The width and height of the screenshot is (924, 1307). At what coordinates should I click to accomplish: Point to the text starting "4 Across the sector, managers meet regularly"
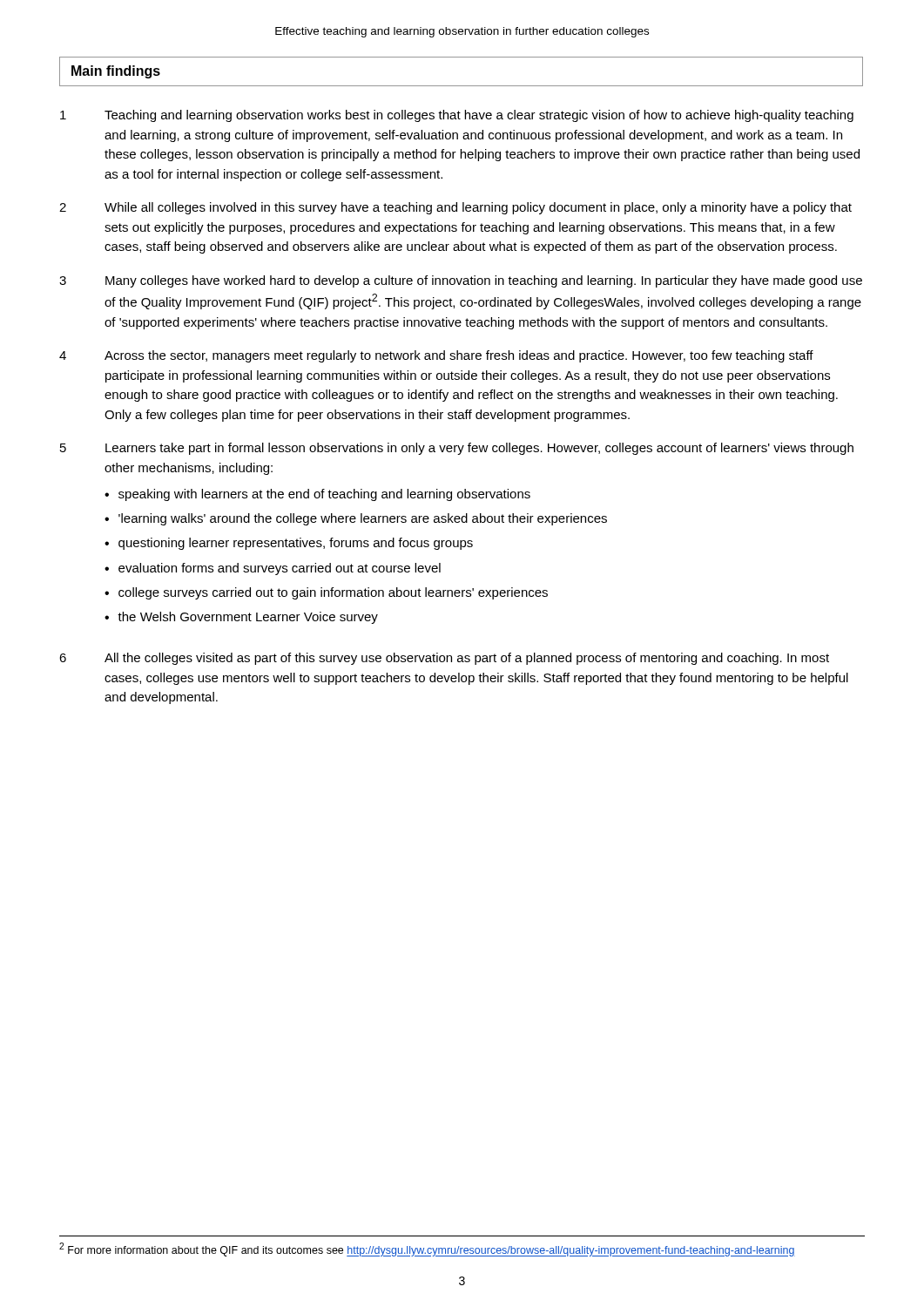462,385
